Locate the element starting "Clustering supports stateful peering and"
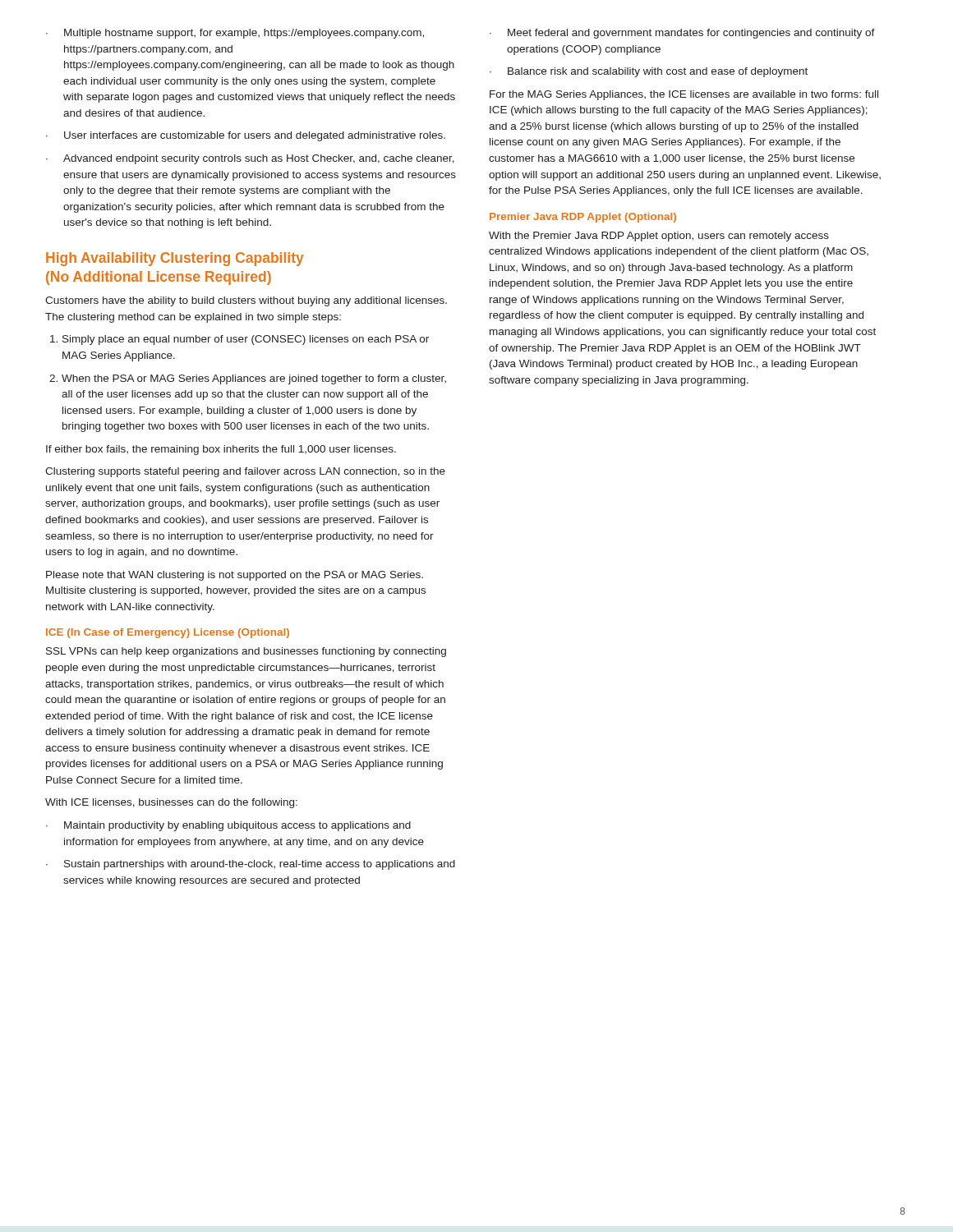 (x=251, y=512)
